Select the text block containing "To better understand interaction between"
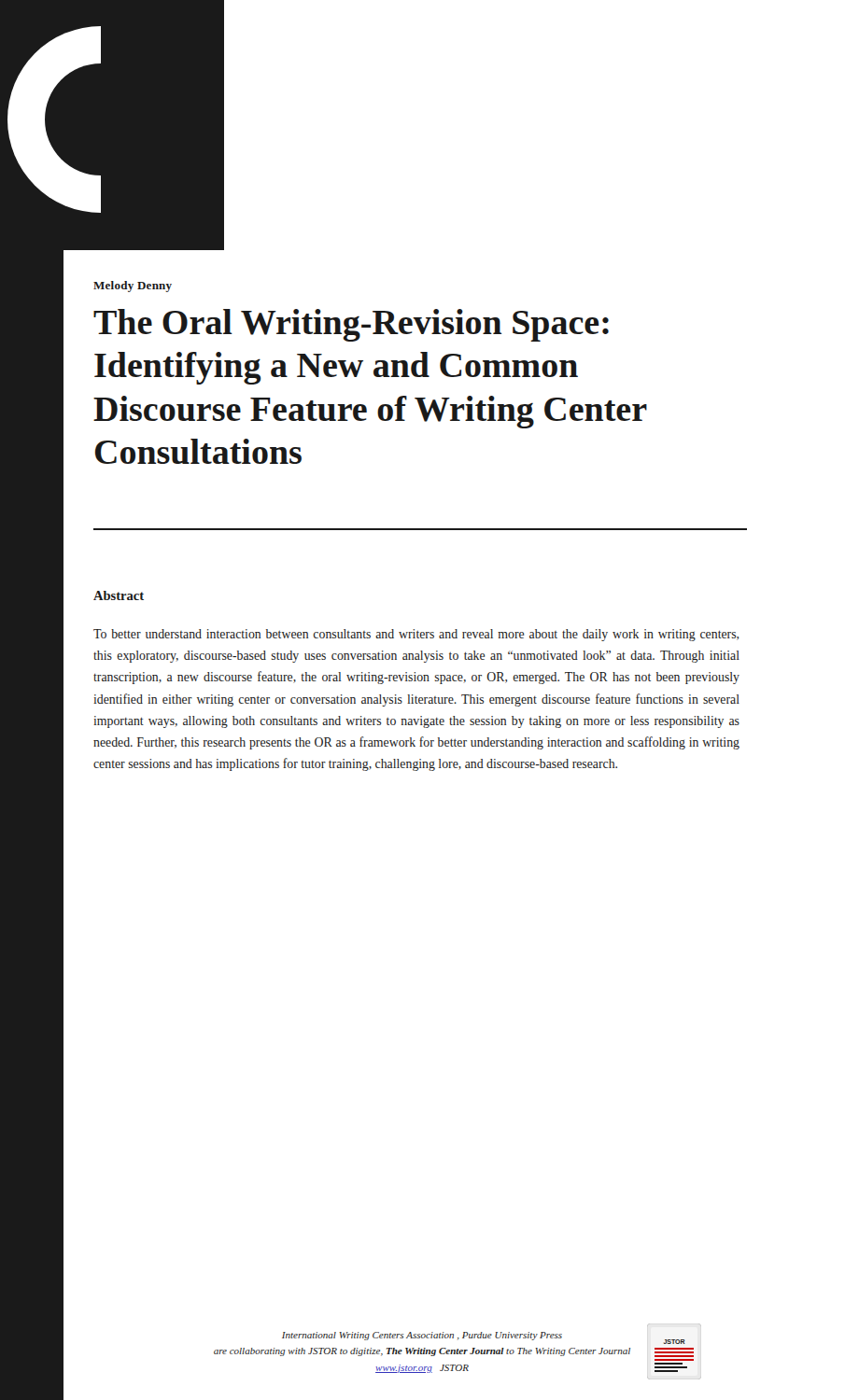Image resolution: width=859 pixels, height=1400 pixels. point(416,699)
